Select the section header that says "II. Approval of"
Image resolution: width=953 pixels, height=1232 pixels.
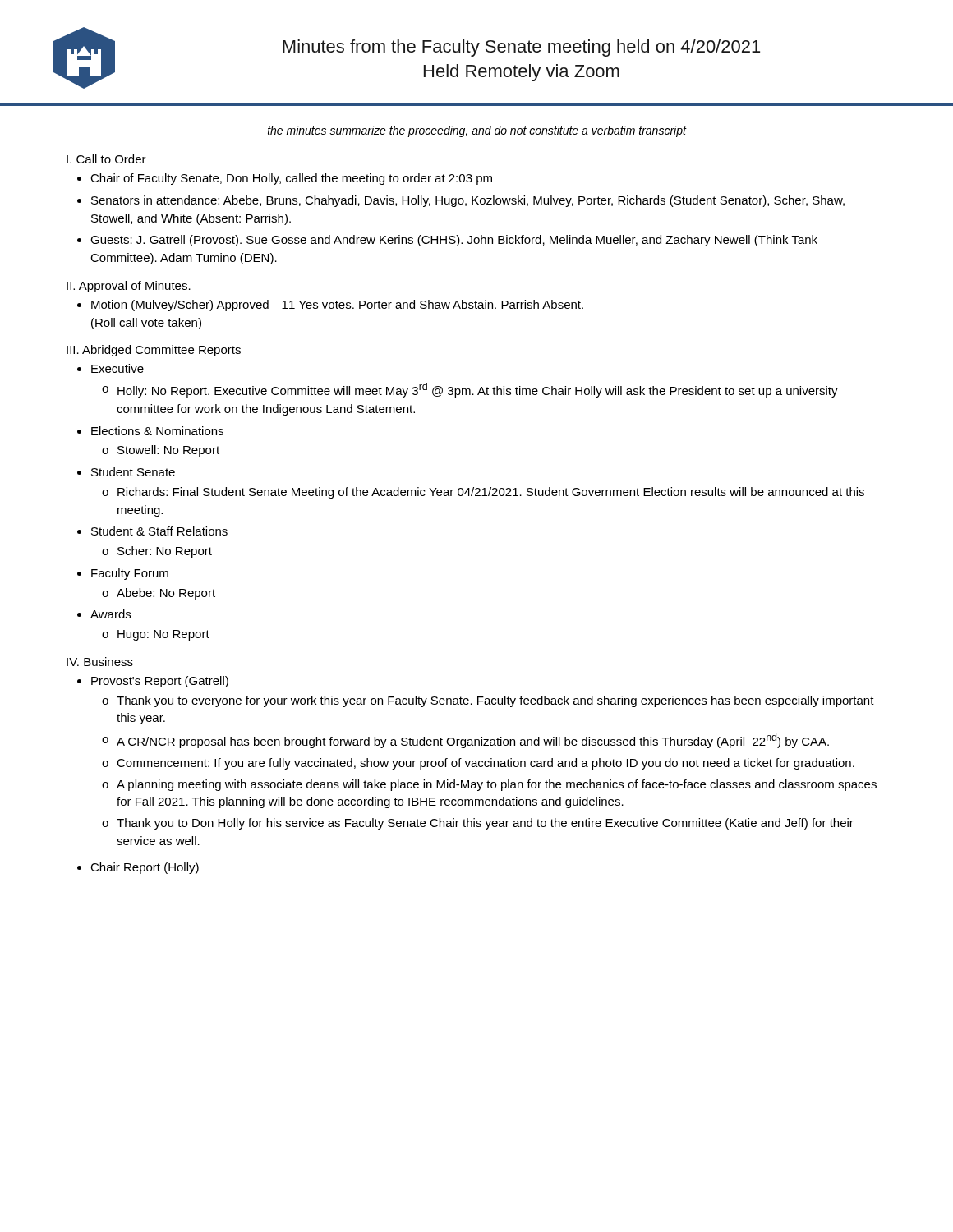pyautogui.click(x=128, y=285)
